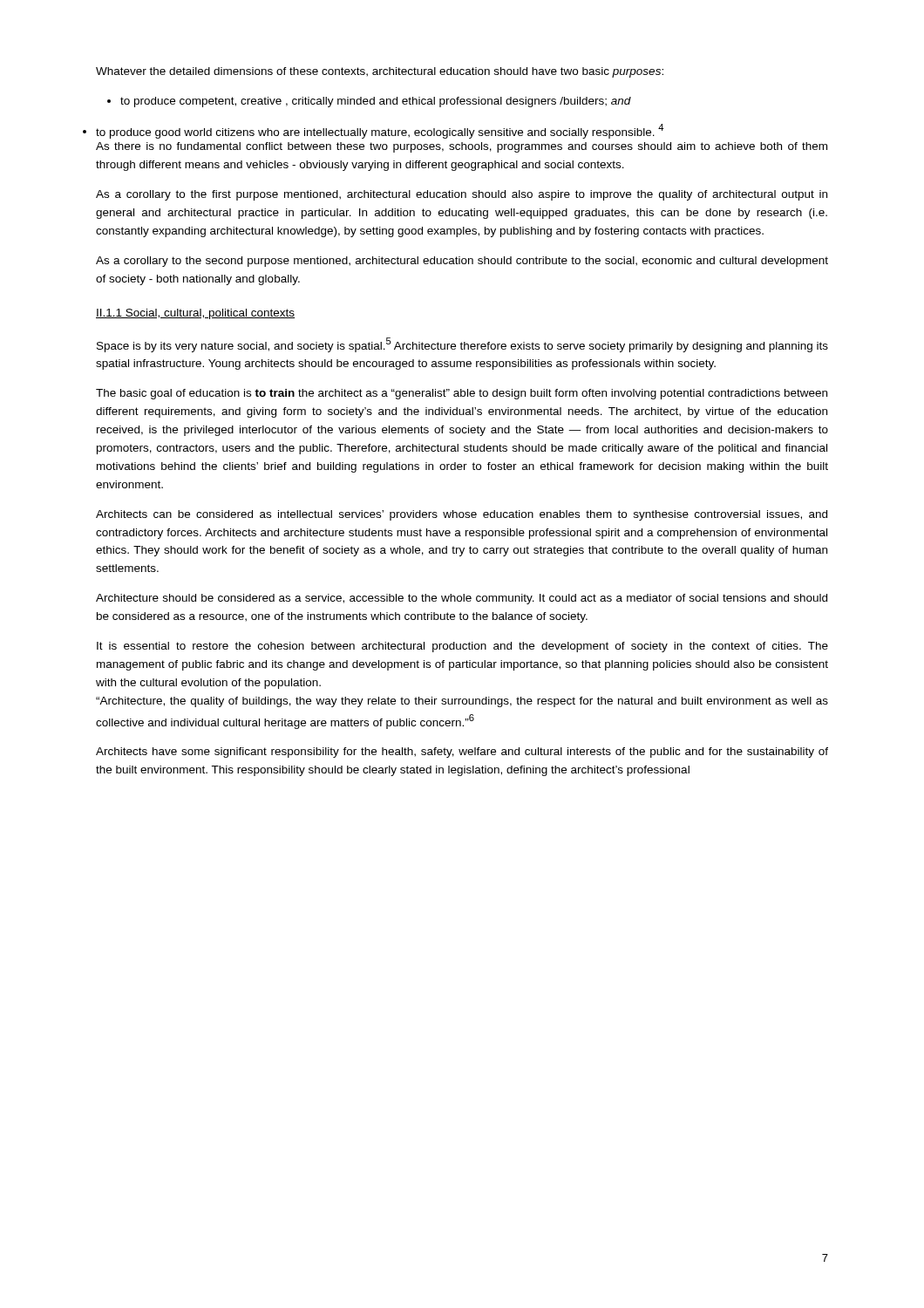Find the block on this page that starts "Architects can be considered as intellectual"
This screenshot has width=924, height=1308.
tap(462, 542)
